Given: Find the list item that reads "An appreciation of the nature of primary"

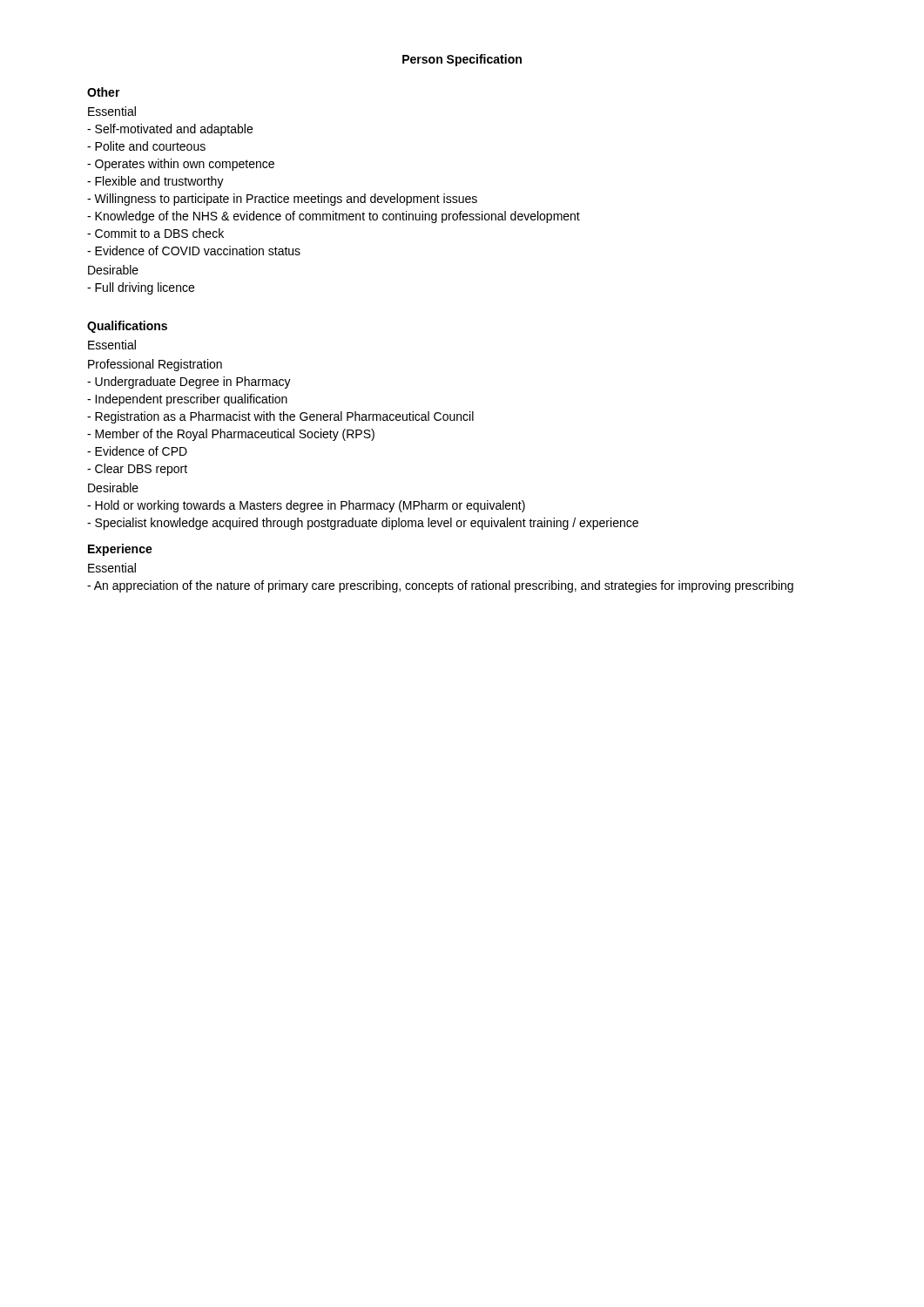Looking at the screenshot, I should point(441,586).
